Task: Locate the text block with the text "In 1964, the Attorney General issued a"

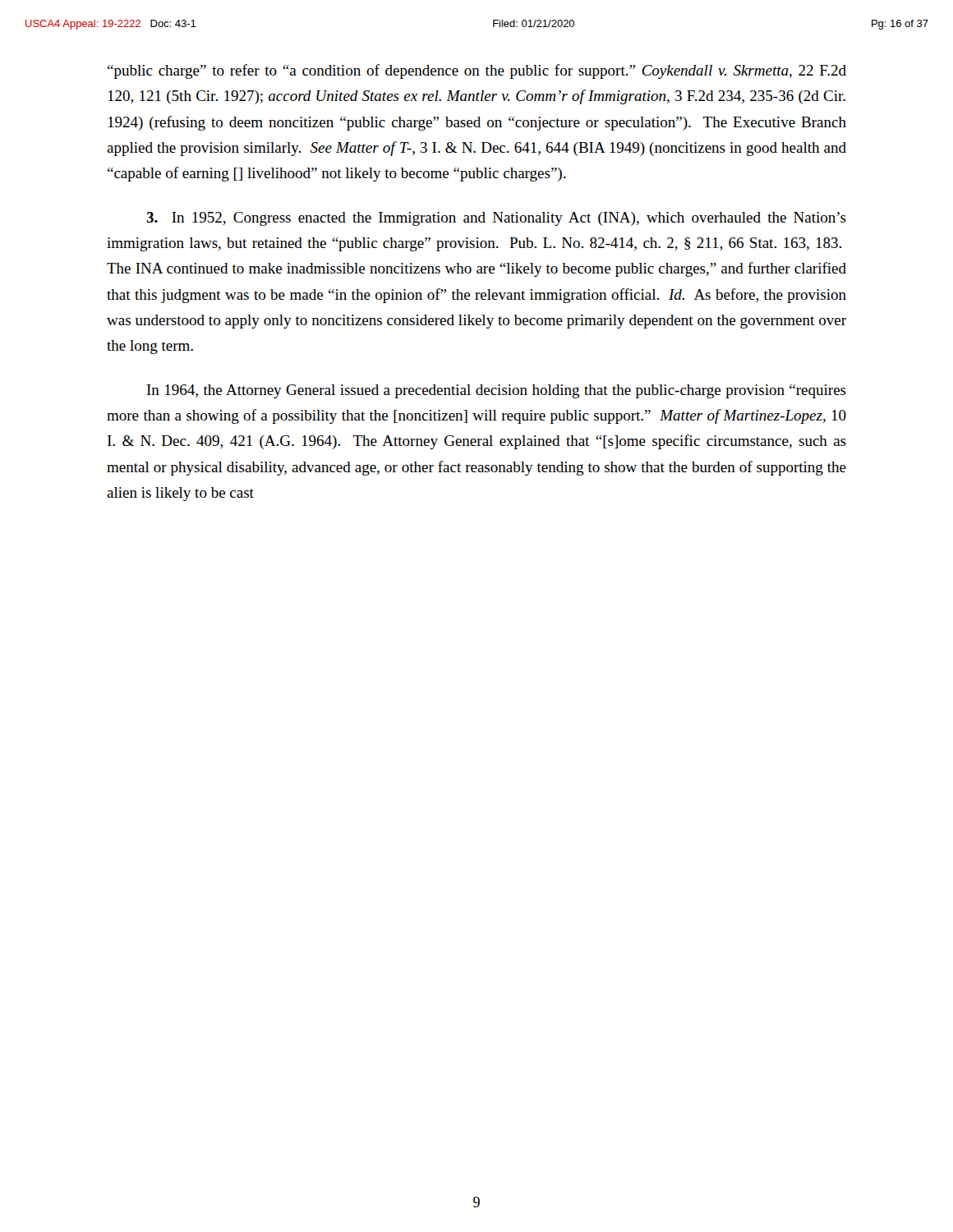Action: click(476, 441)
